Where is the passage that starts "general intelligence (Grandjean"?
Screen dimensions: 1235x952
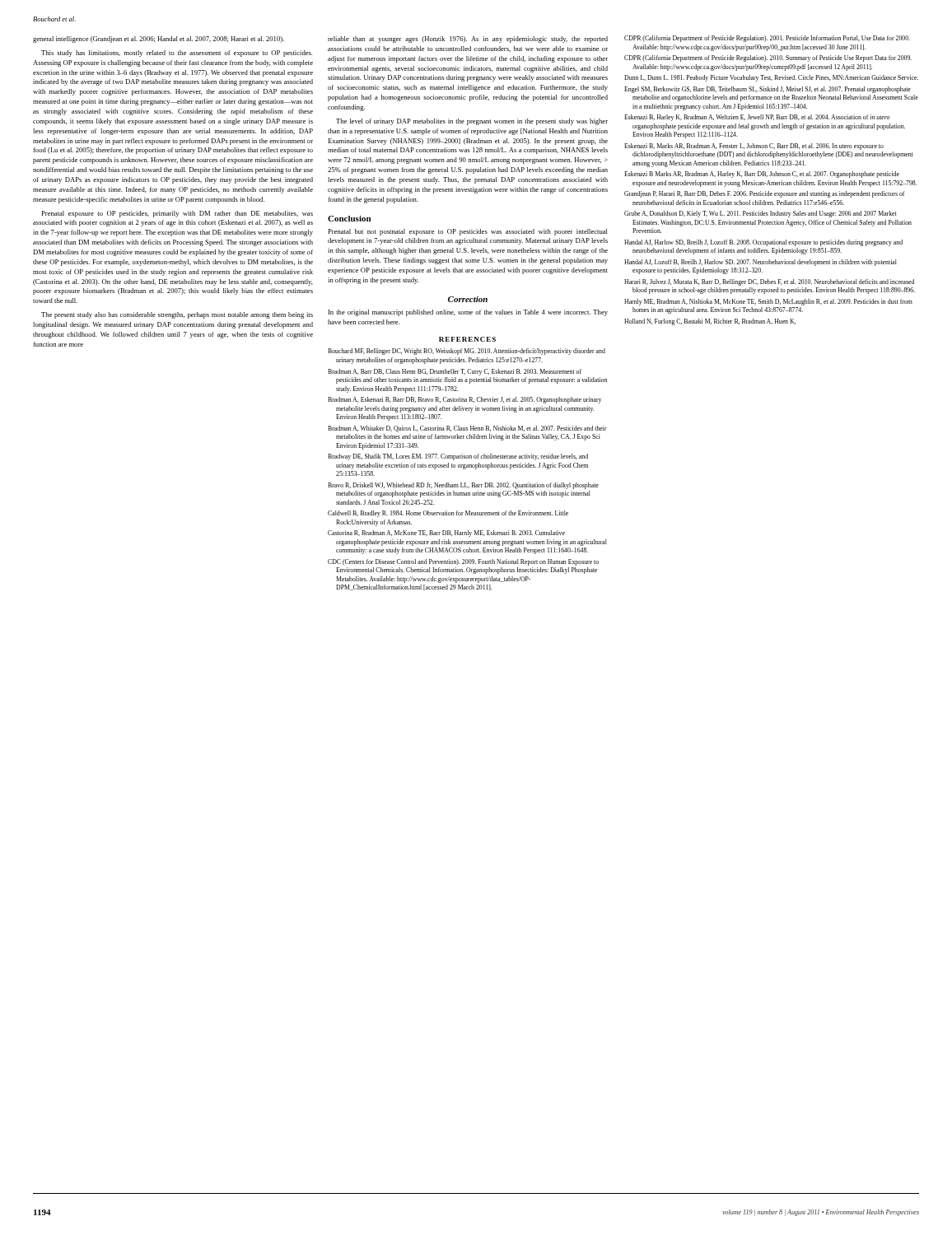tap(173, 192)
